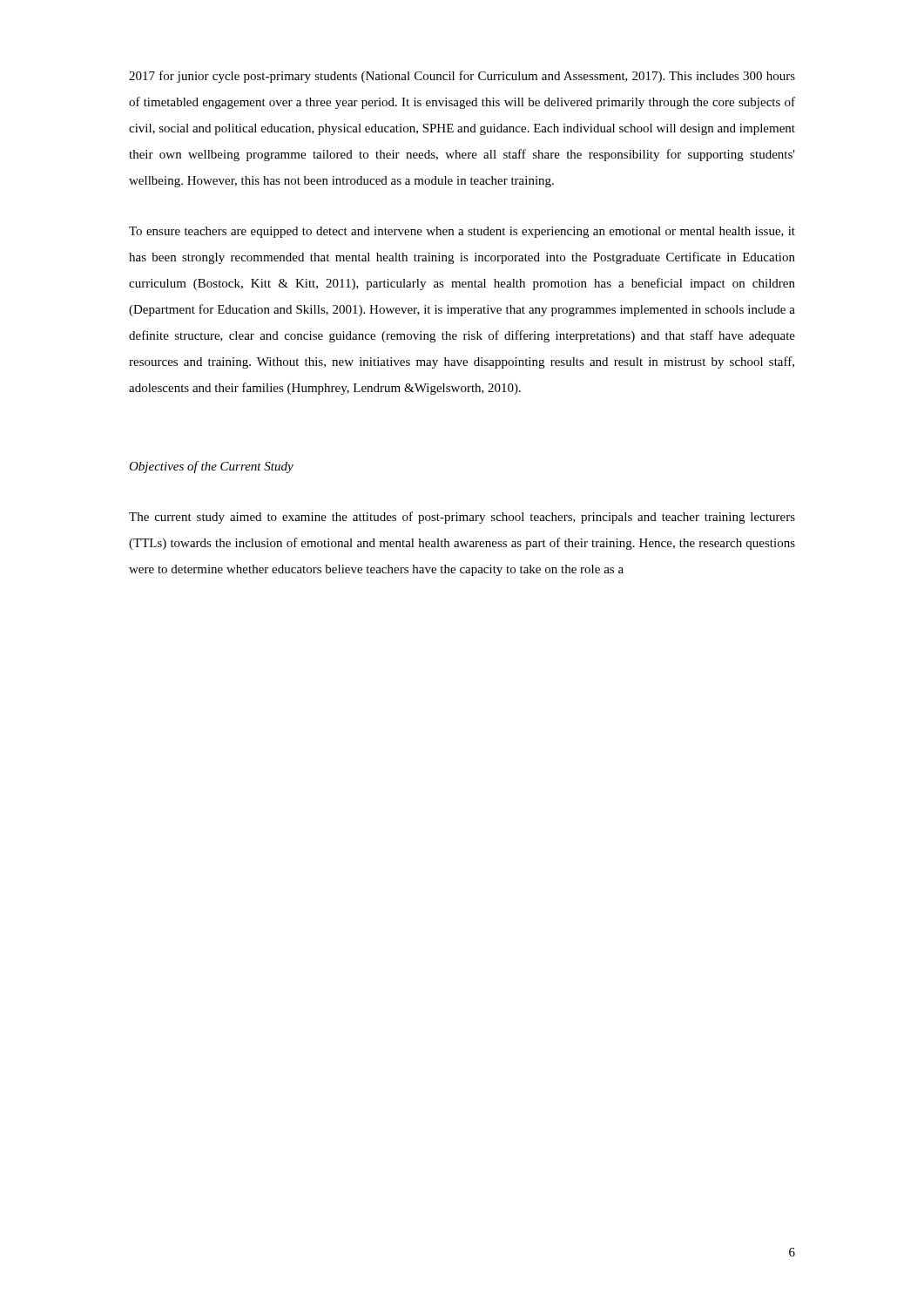Select the text block that says "The current study aimed to examine"
This screenshot has width=924, height=1307.
tap(462, 543)
